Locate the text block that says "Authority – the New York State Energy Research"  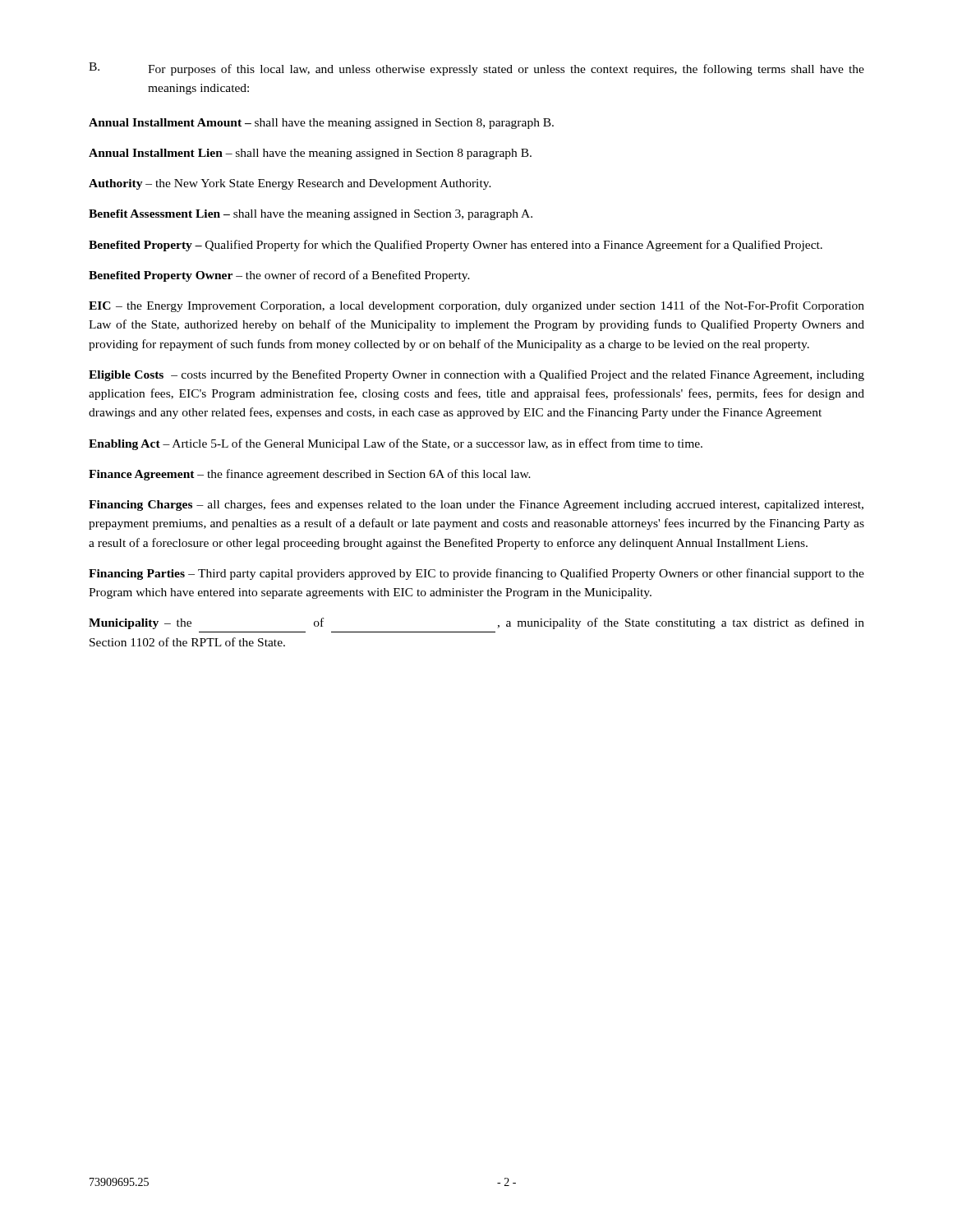(x=290, y=183)
